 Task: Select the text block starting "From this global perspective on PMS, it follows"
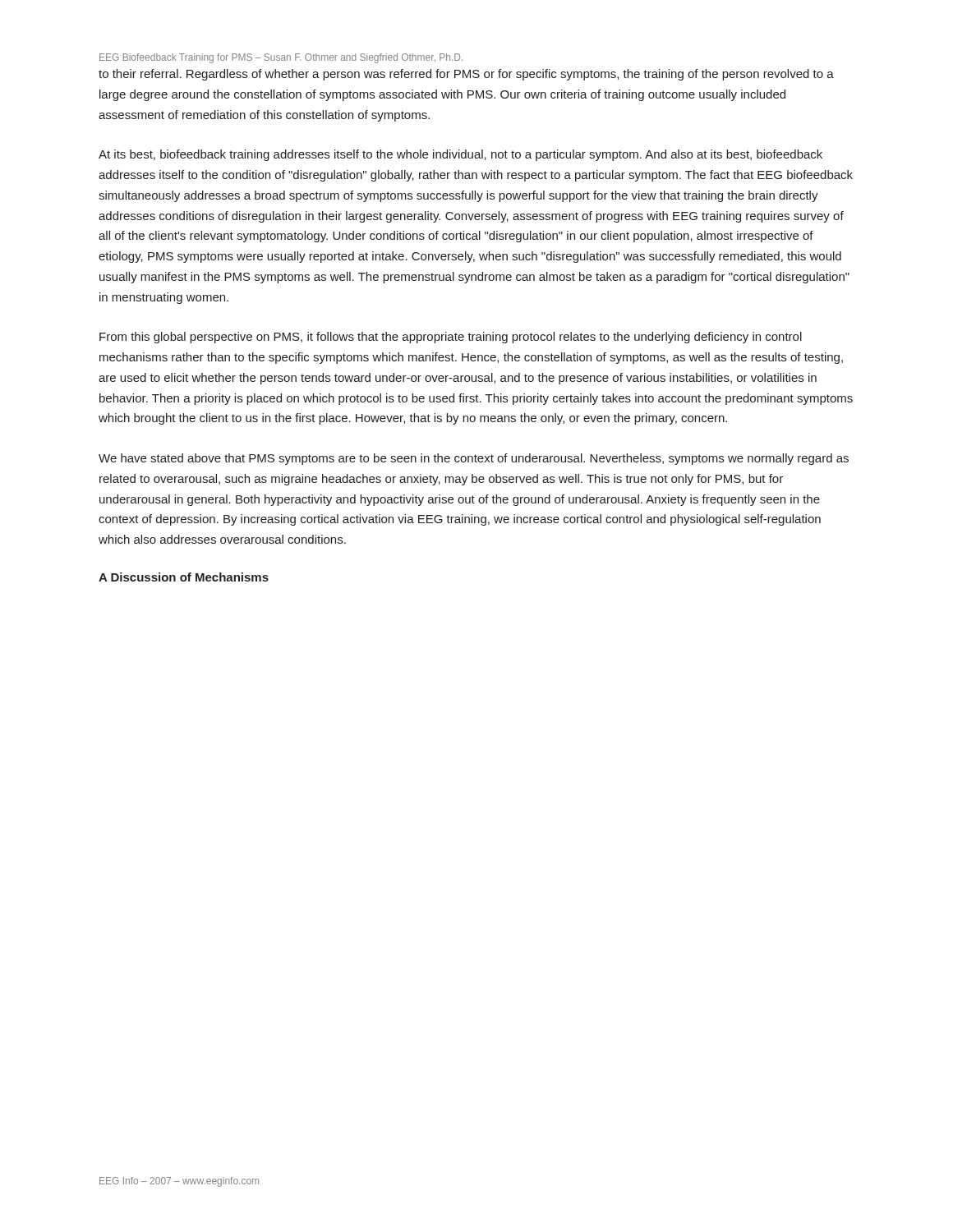[476, 377]
